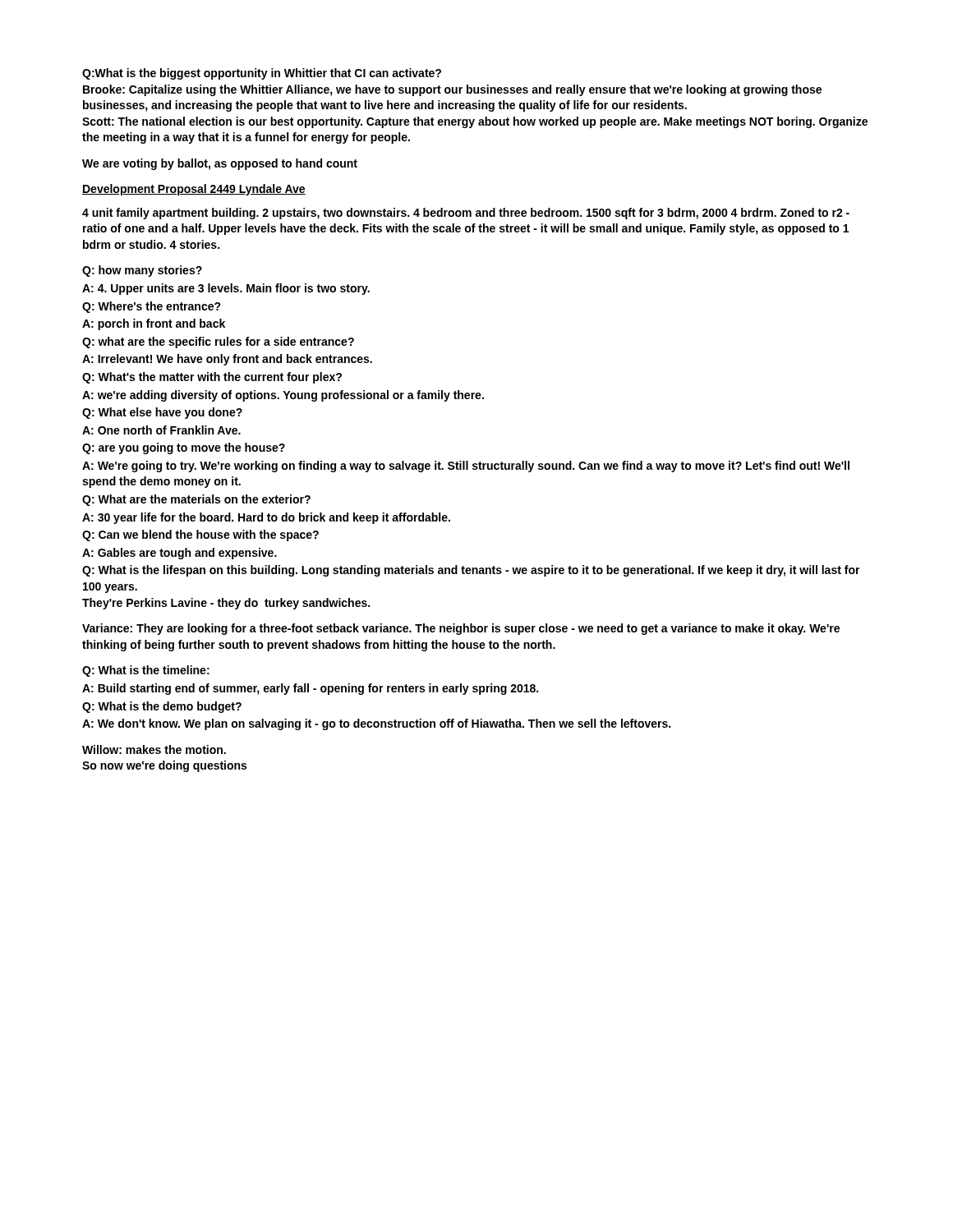Find the list item with the text "Q: Where's the entrance?"
Viewport: 953px width, 1232px height.
pos(152,306)
